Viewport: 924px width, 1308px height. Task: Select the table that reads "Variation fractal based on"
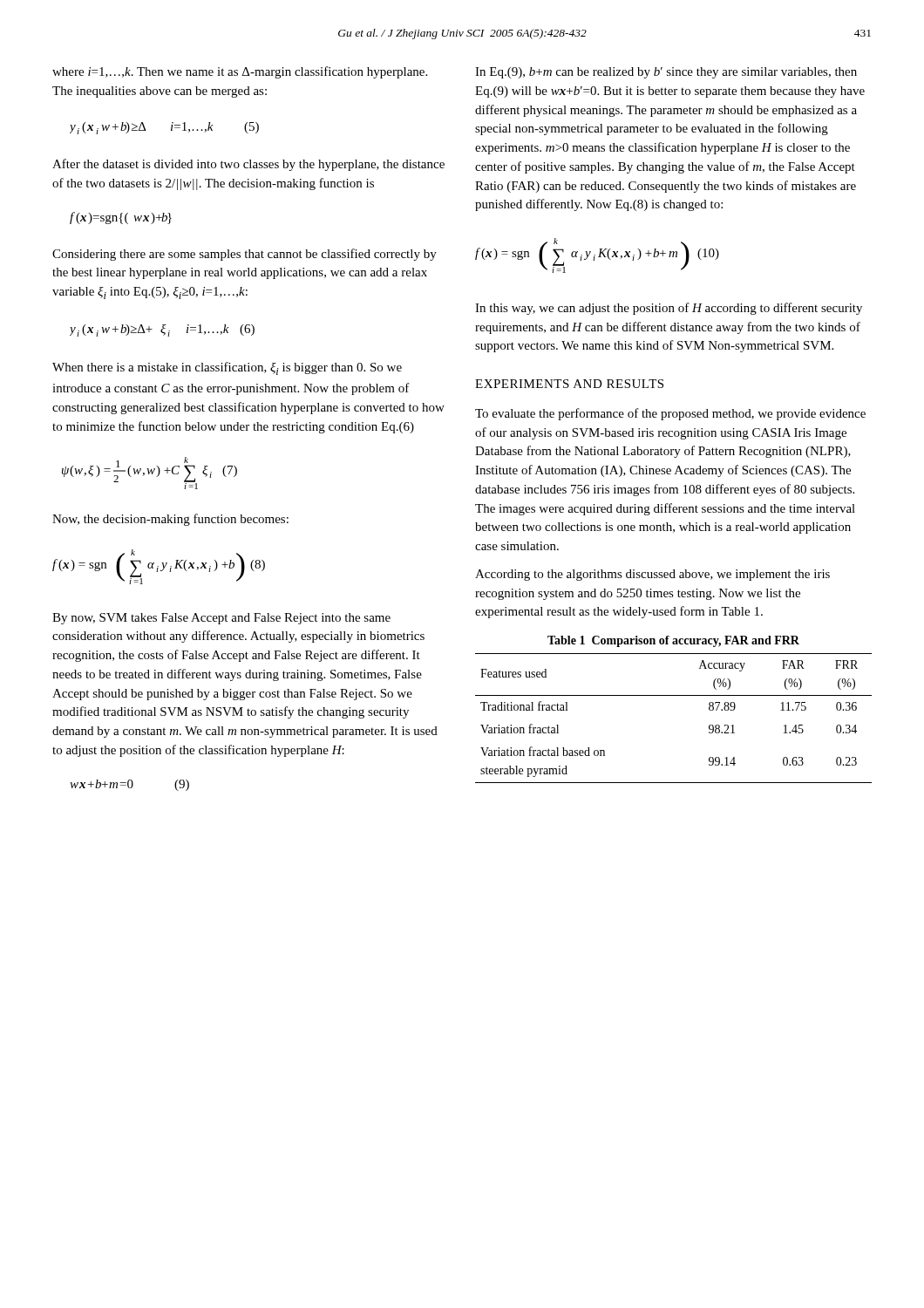pos(673,718)
